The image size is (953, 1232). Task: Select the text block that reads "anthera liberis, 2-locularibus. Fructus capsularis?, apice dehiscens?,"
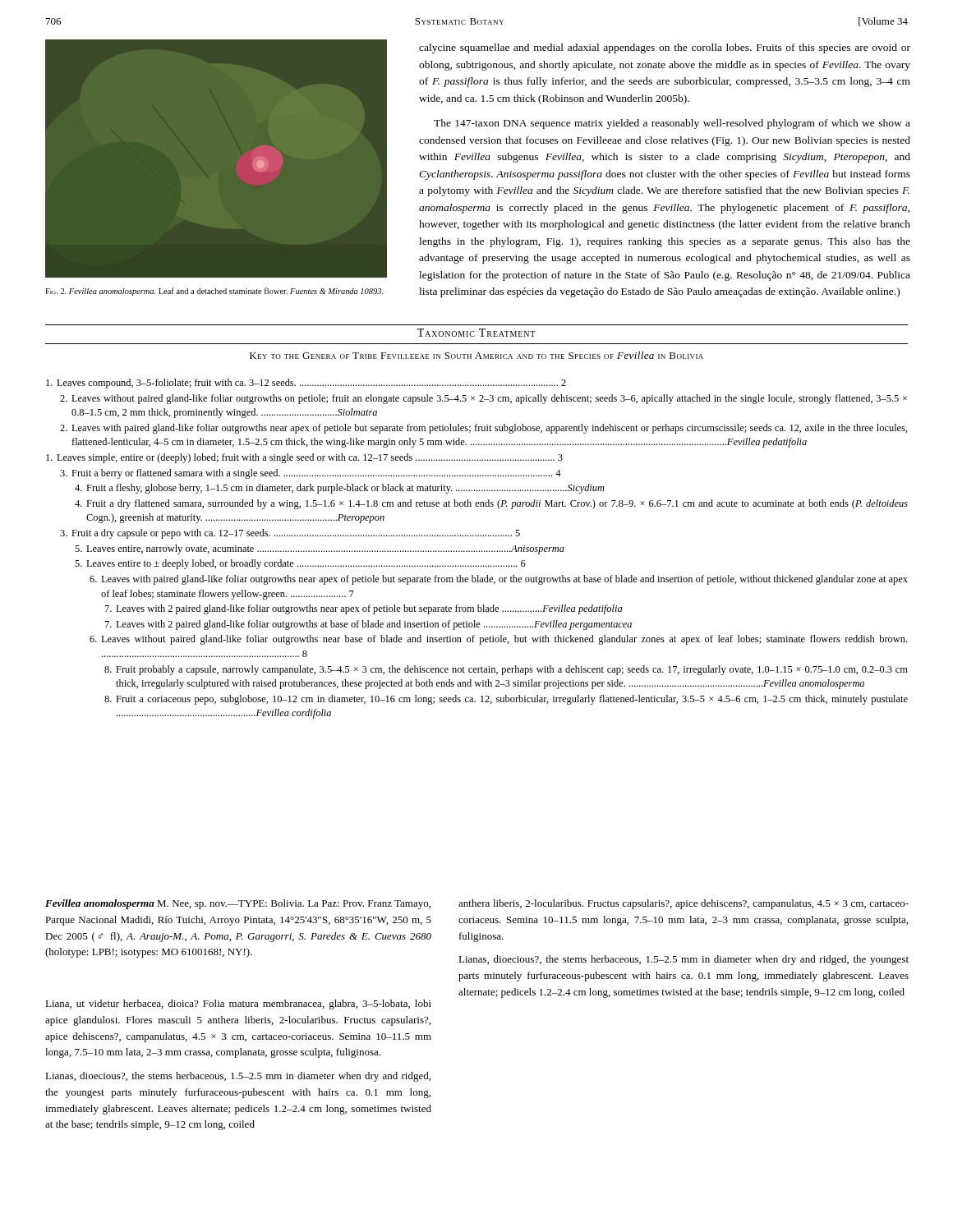(683, 948)
